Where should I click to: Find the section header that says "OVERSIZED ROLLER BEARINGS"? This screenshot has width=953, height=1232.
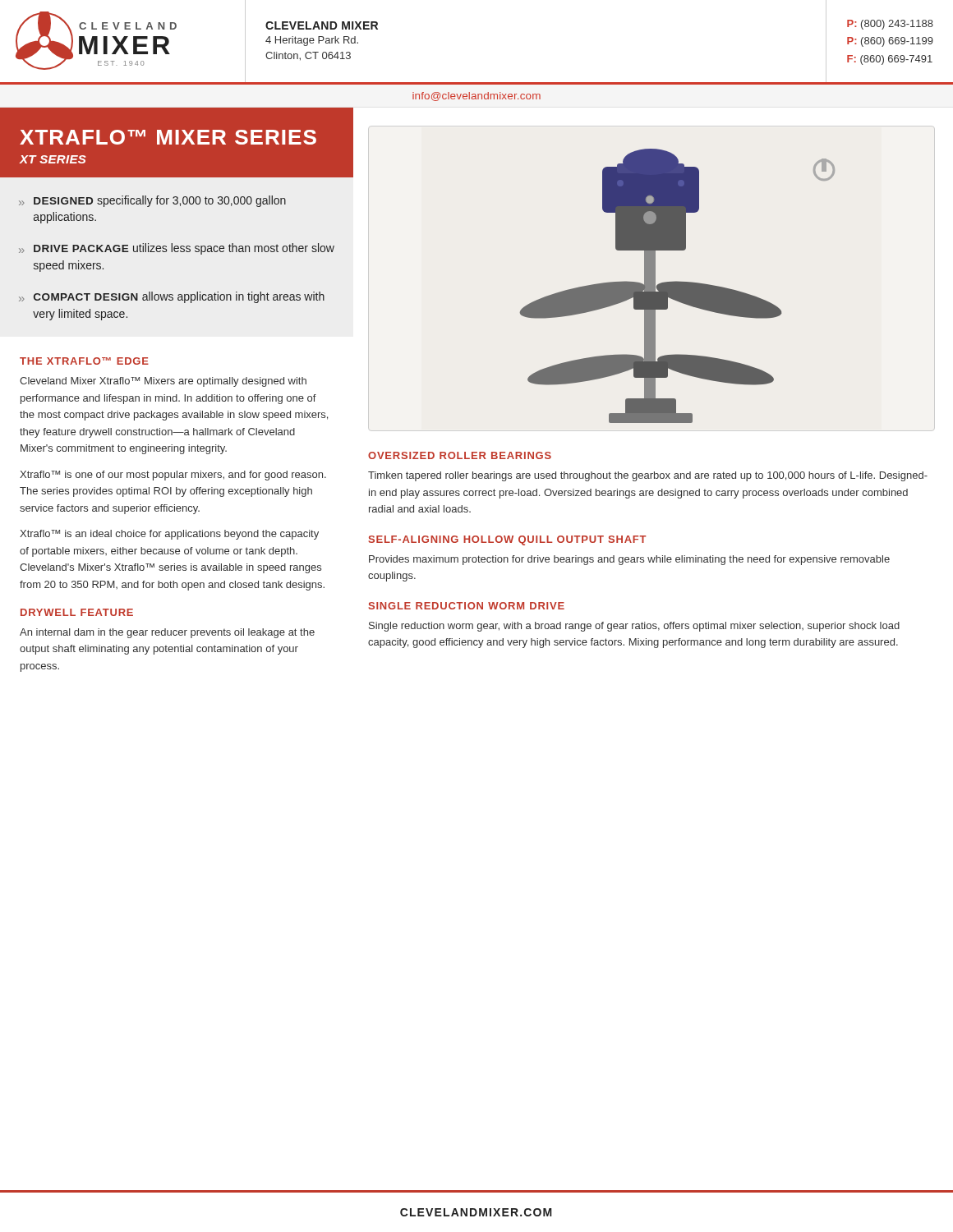460,455
